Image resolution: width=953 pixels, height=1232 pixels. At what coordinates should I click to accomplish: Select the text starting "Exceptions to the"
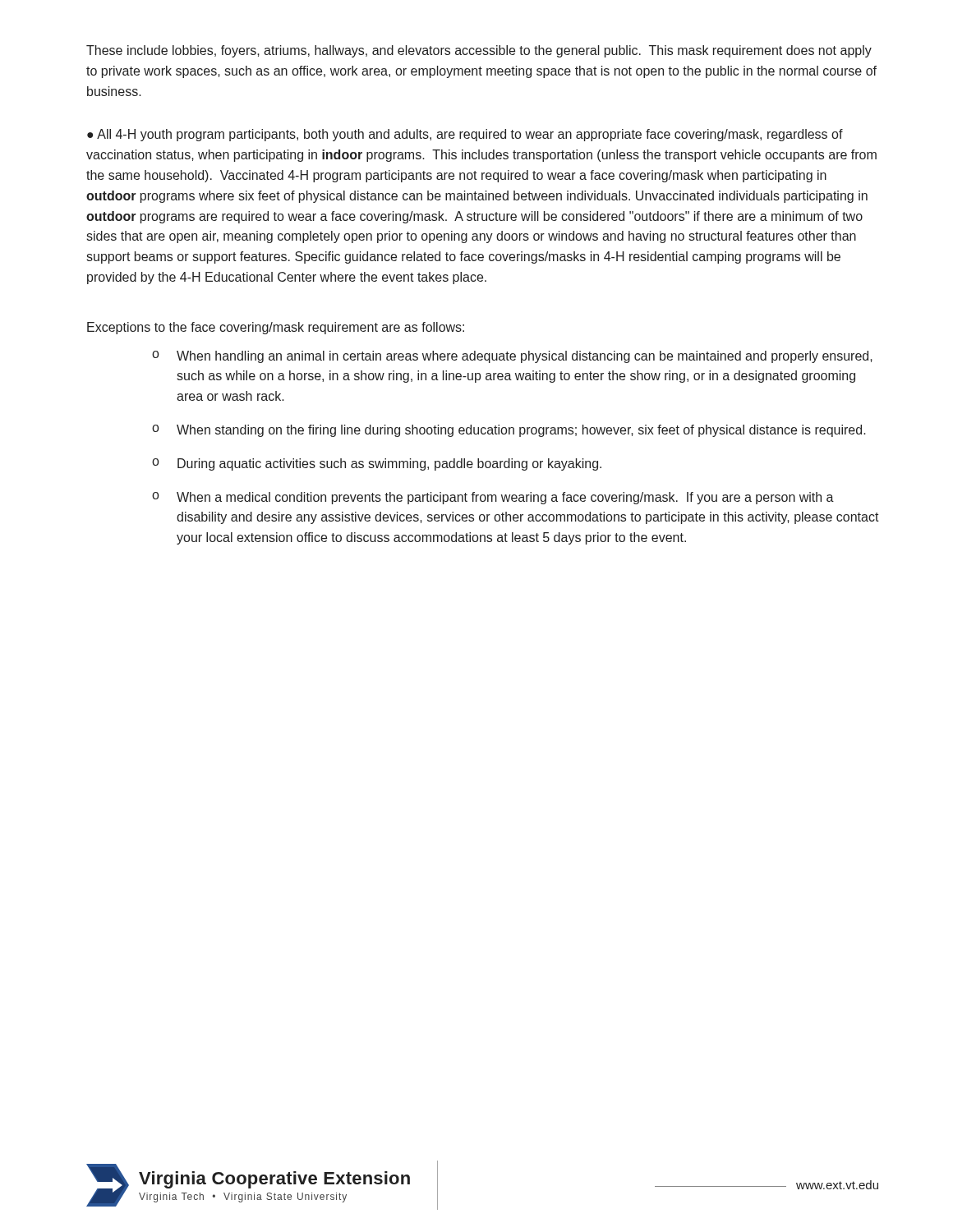276,327
